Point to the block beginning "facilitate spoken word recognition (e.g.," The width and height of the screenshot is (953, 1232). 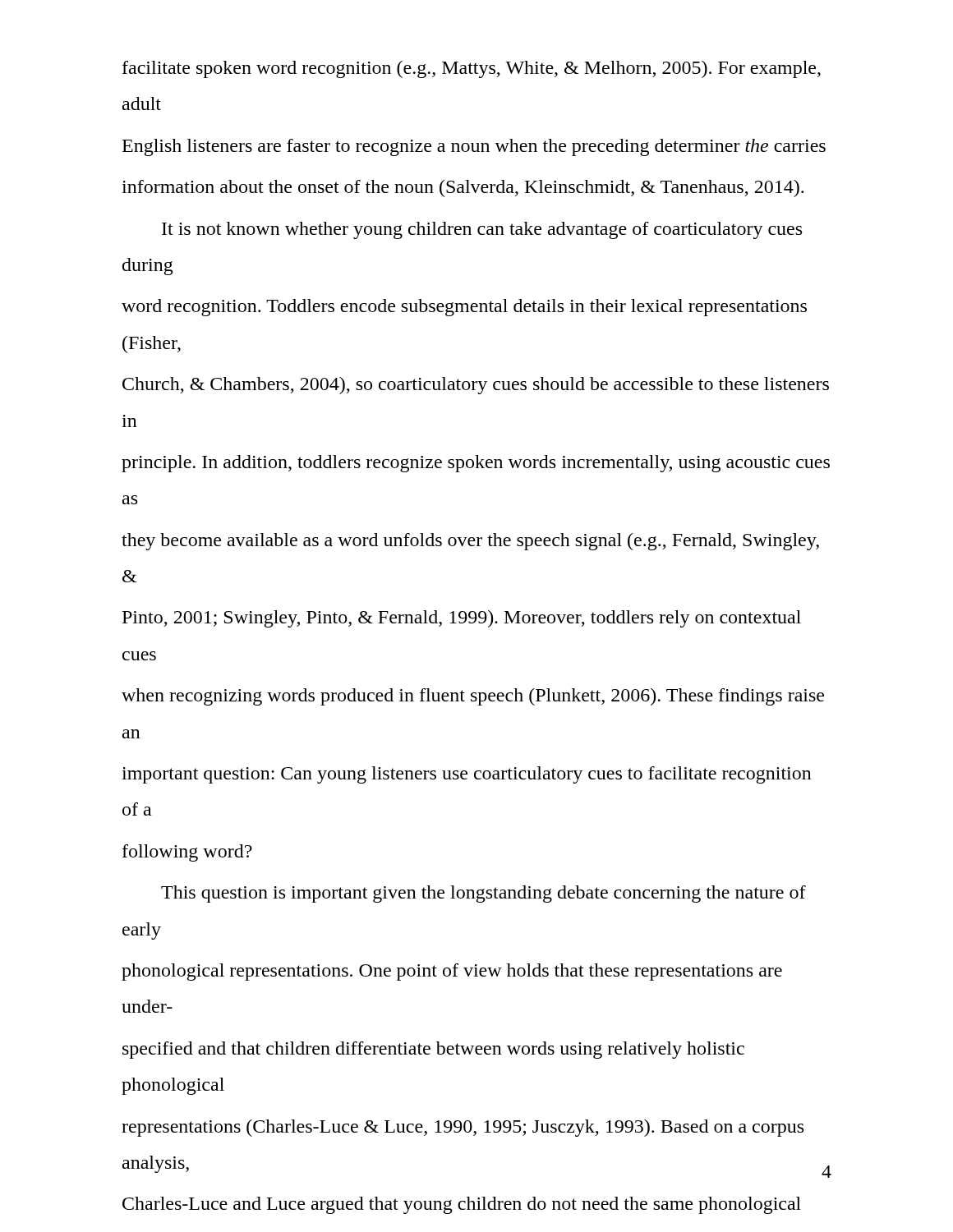pos(472,69)
